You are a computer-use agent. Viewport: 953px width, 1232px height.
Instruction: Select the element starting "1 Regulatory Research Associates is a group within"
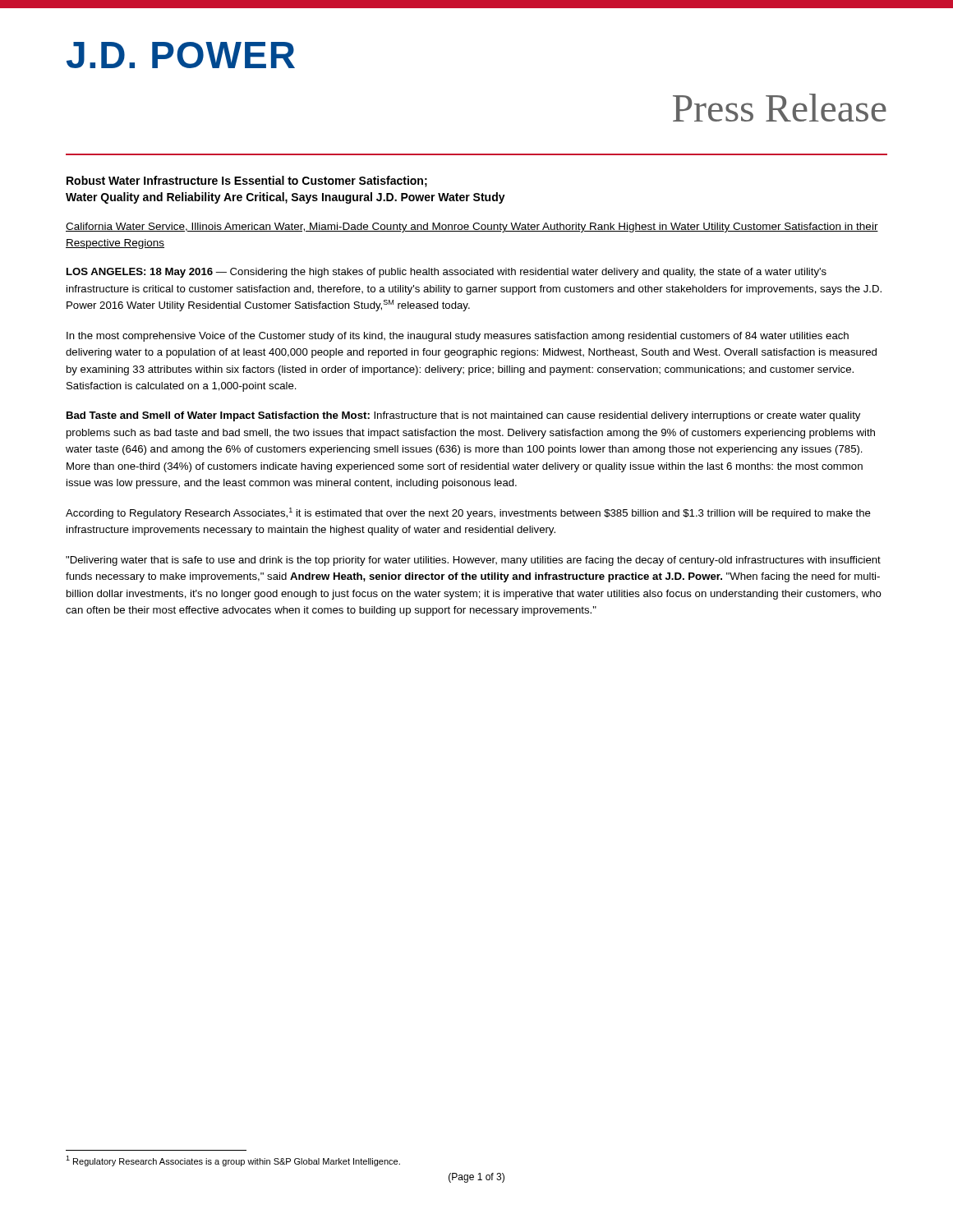tap(233, 1161)
